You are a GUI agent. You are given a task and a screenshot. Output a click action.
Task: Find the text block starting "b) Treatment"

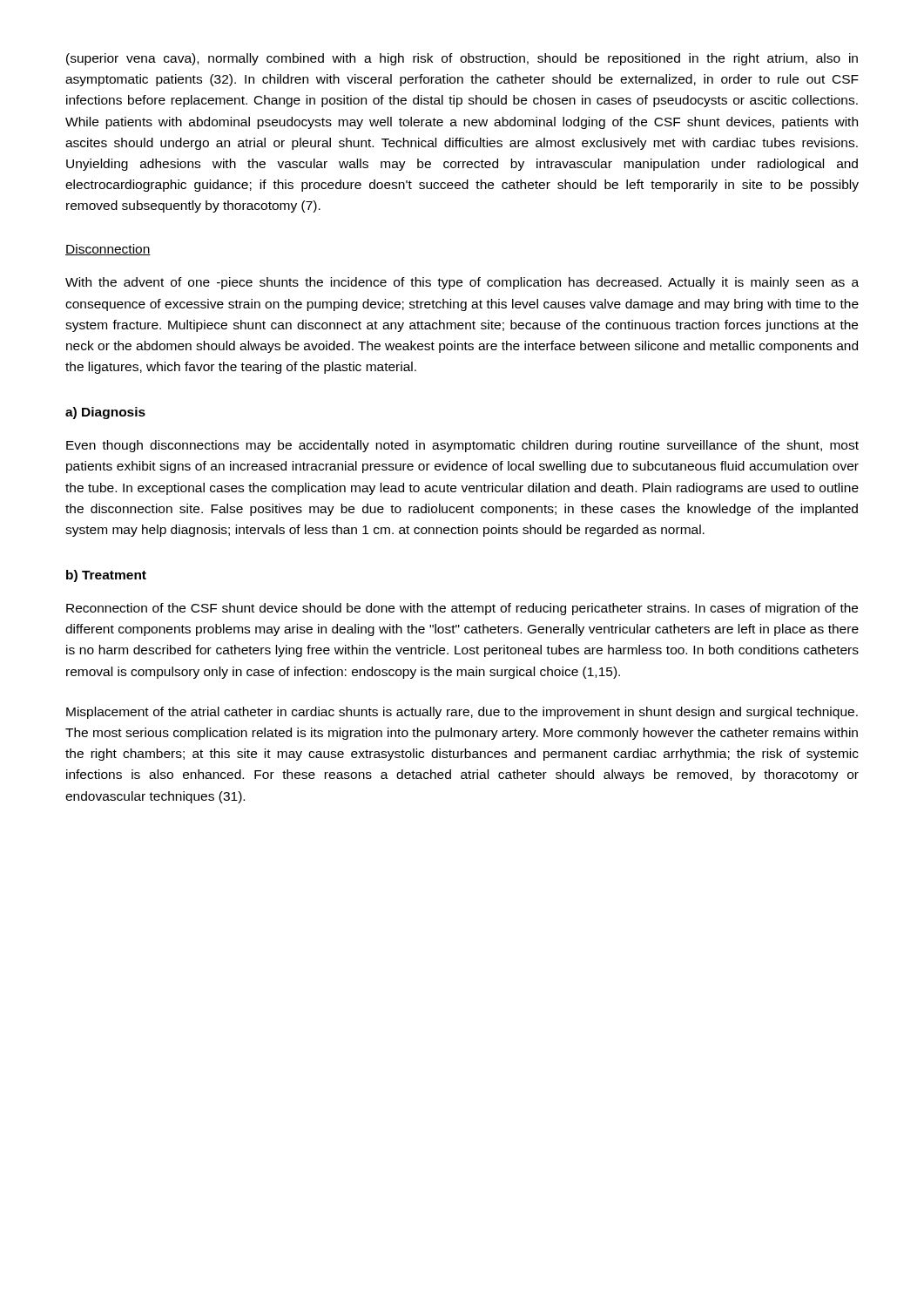(x=106, y=575)
